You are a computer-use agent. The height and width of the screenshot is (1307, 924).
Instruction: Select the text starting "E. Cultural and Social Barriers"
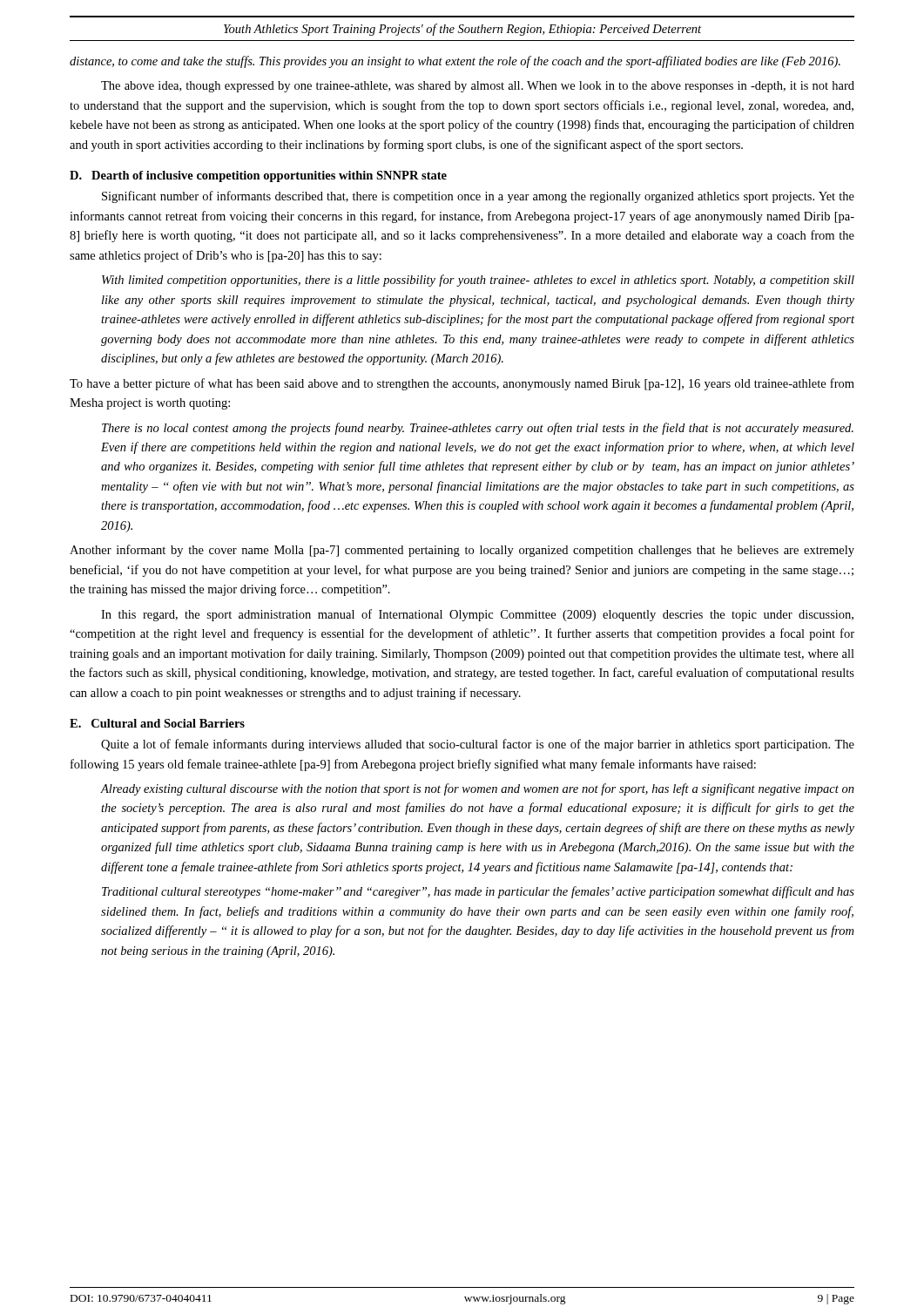point(157,723)
